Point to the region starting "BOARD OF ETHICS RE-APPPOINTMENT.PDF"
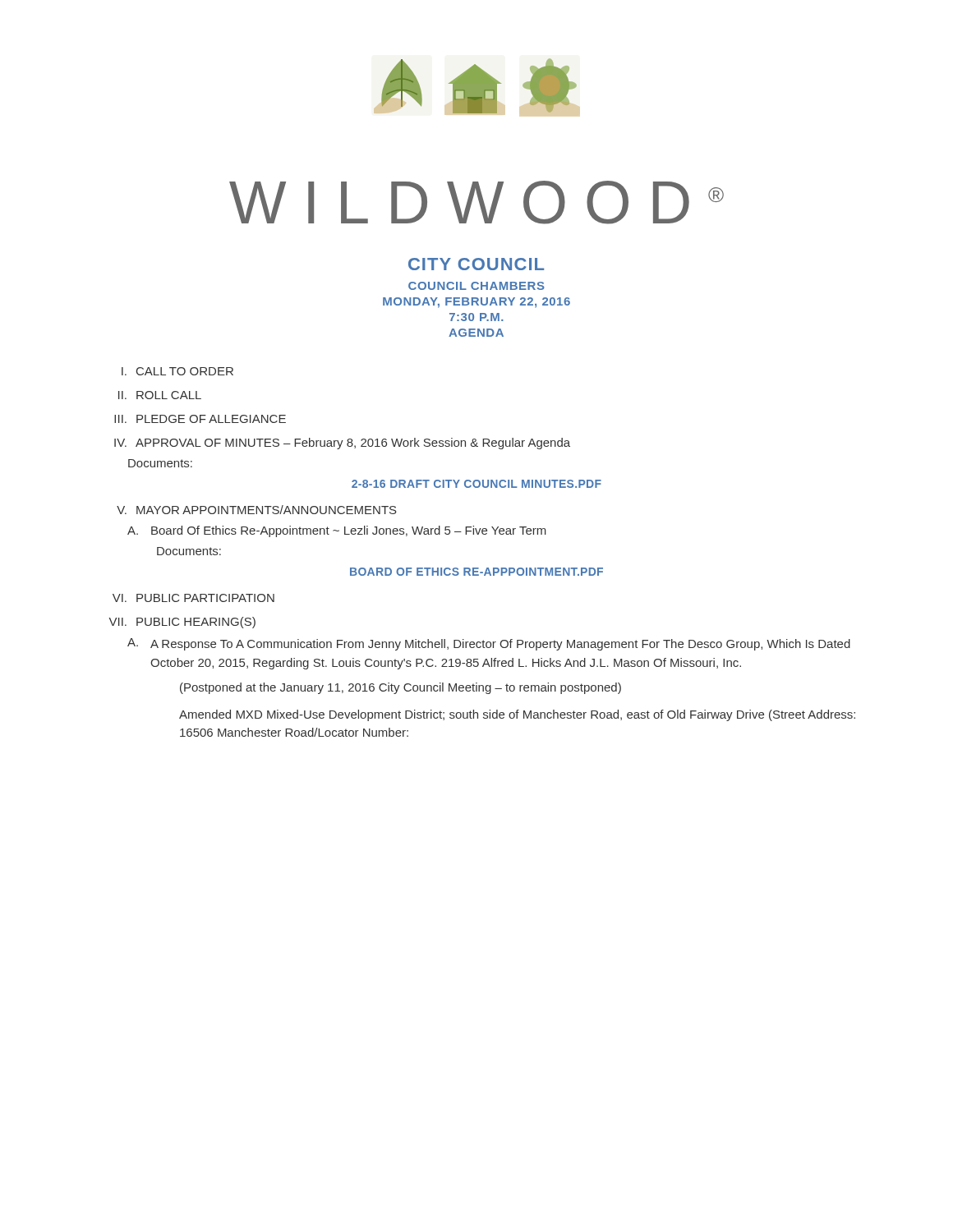The width and height of the screenshot is (953, 1232). point(476,572)
